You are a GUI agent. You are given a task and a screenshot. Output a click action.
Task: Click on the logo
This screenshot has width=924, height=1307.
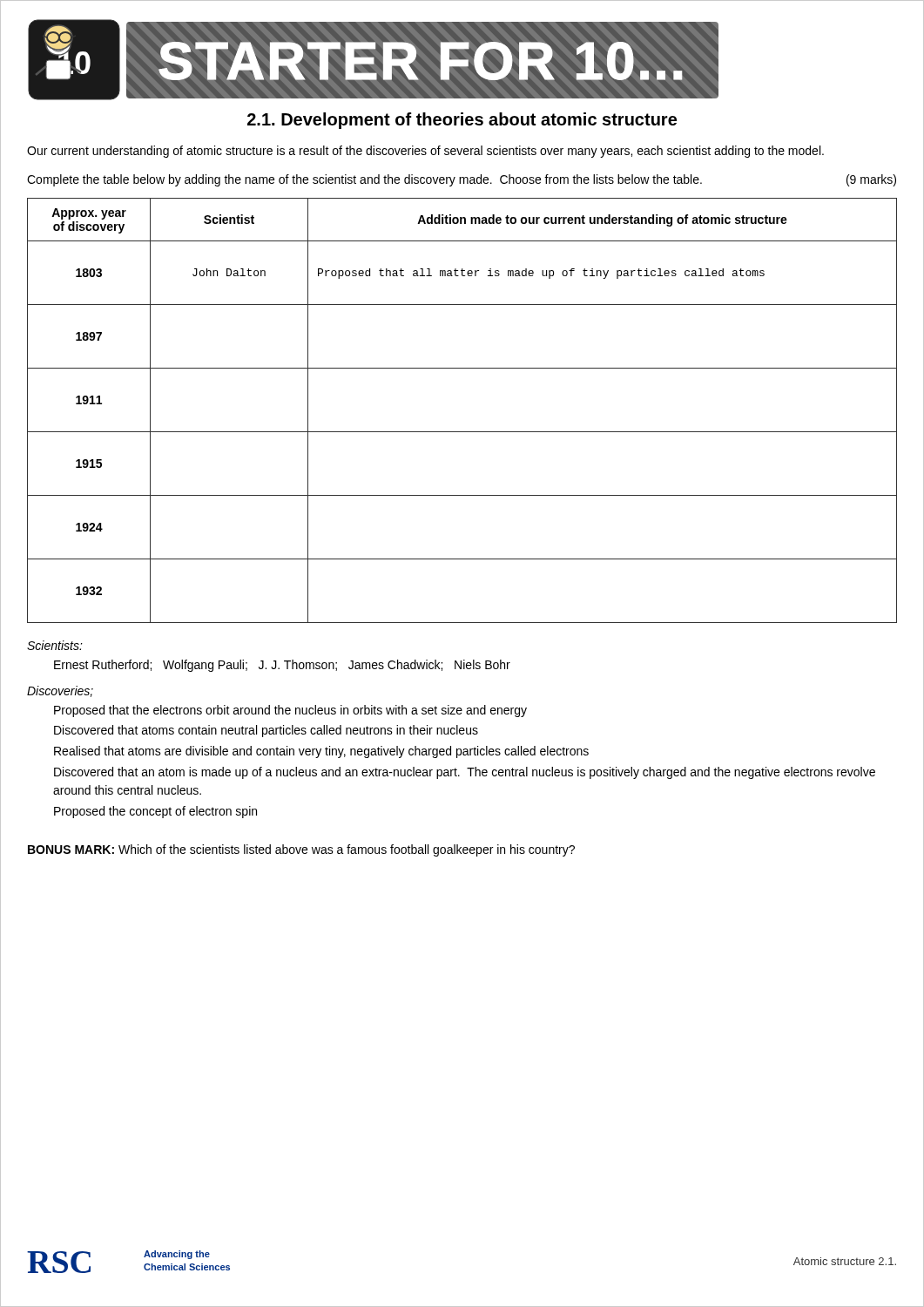point(129,1261)
